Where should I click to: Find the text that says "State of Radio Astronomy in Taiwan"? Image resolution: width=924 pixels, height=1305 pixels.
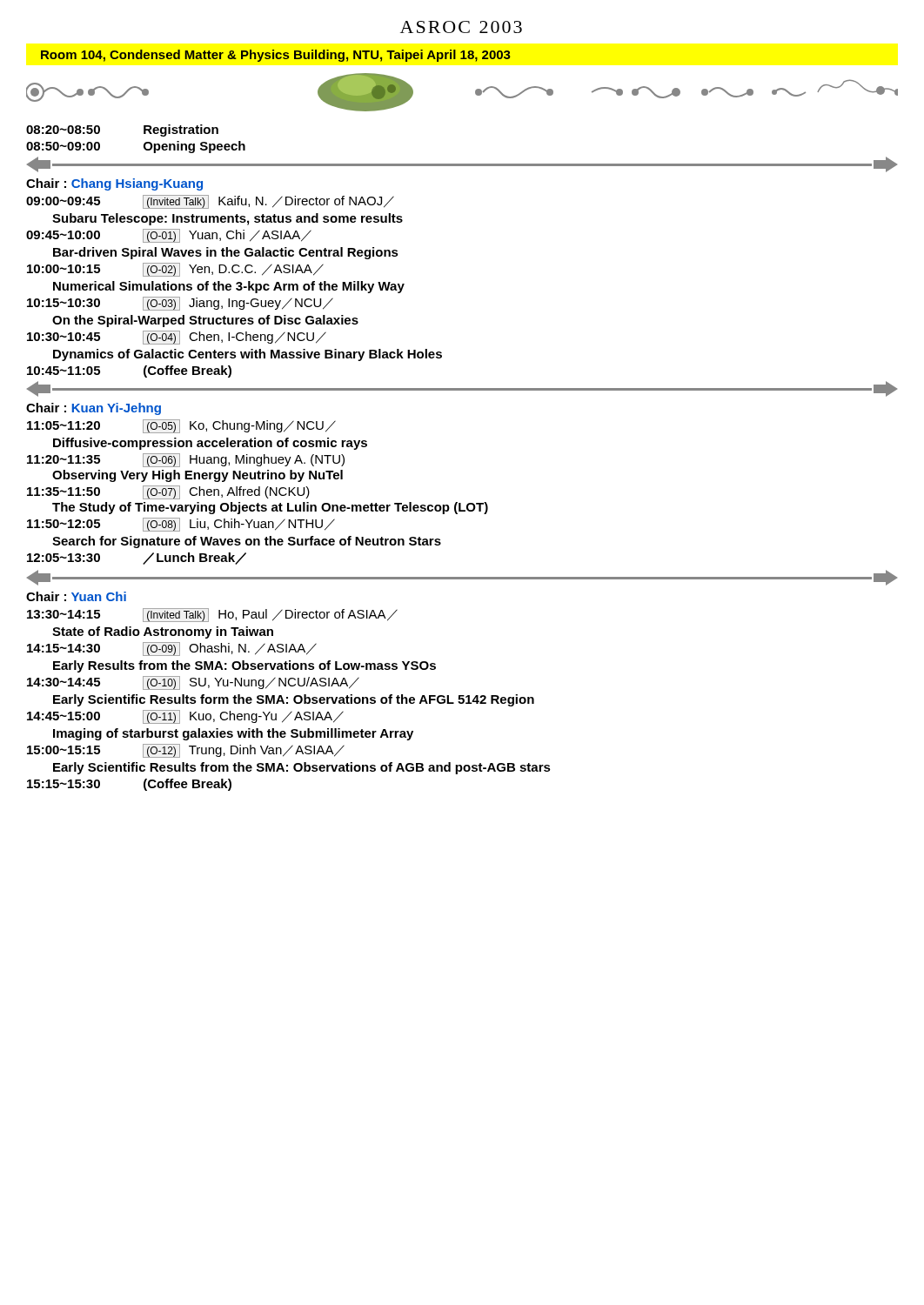click(x=163, y=631)
